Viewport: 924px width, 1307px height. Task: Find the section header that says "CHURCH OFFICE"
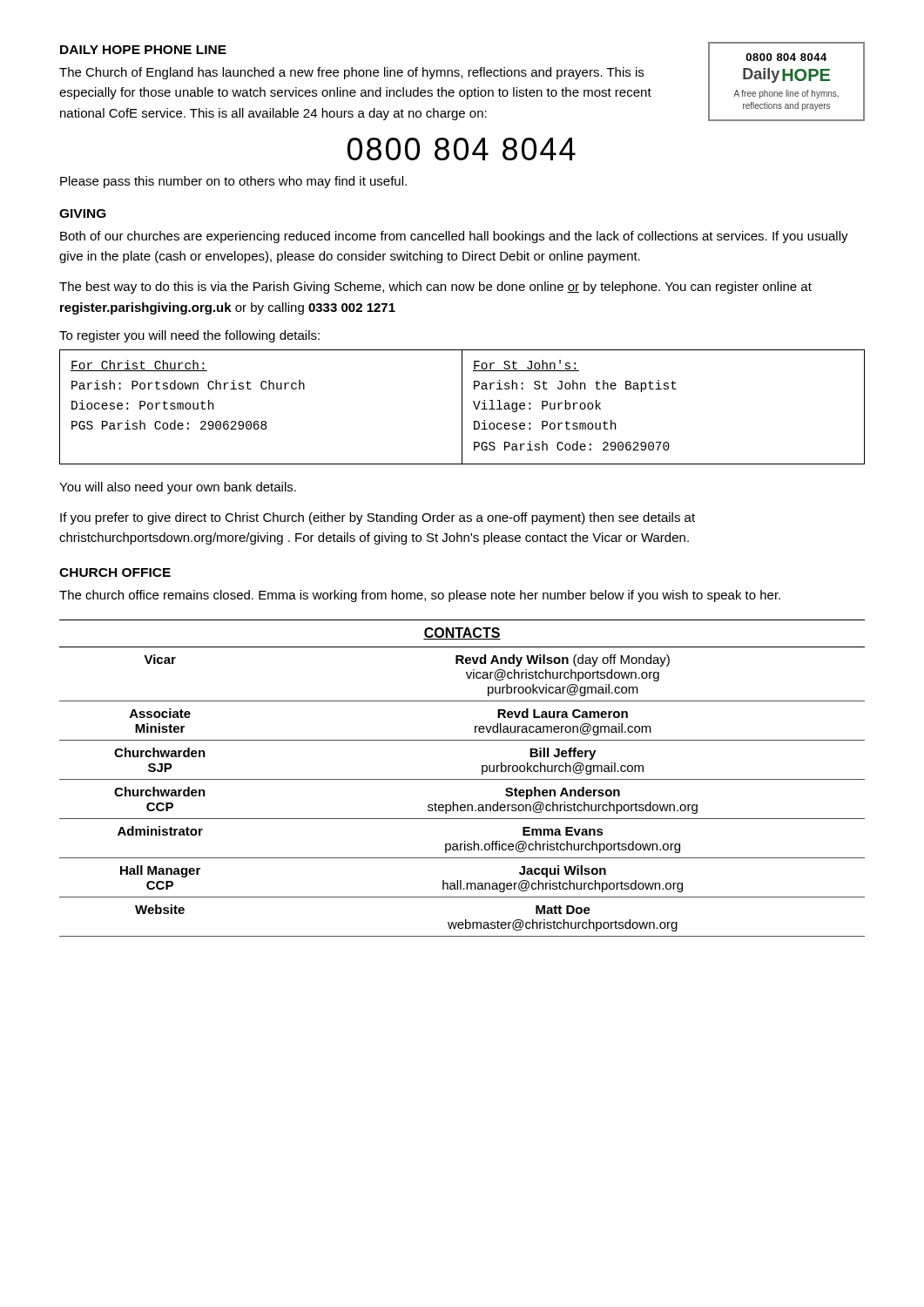115,572
